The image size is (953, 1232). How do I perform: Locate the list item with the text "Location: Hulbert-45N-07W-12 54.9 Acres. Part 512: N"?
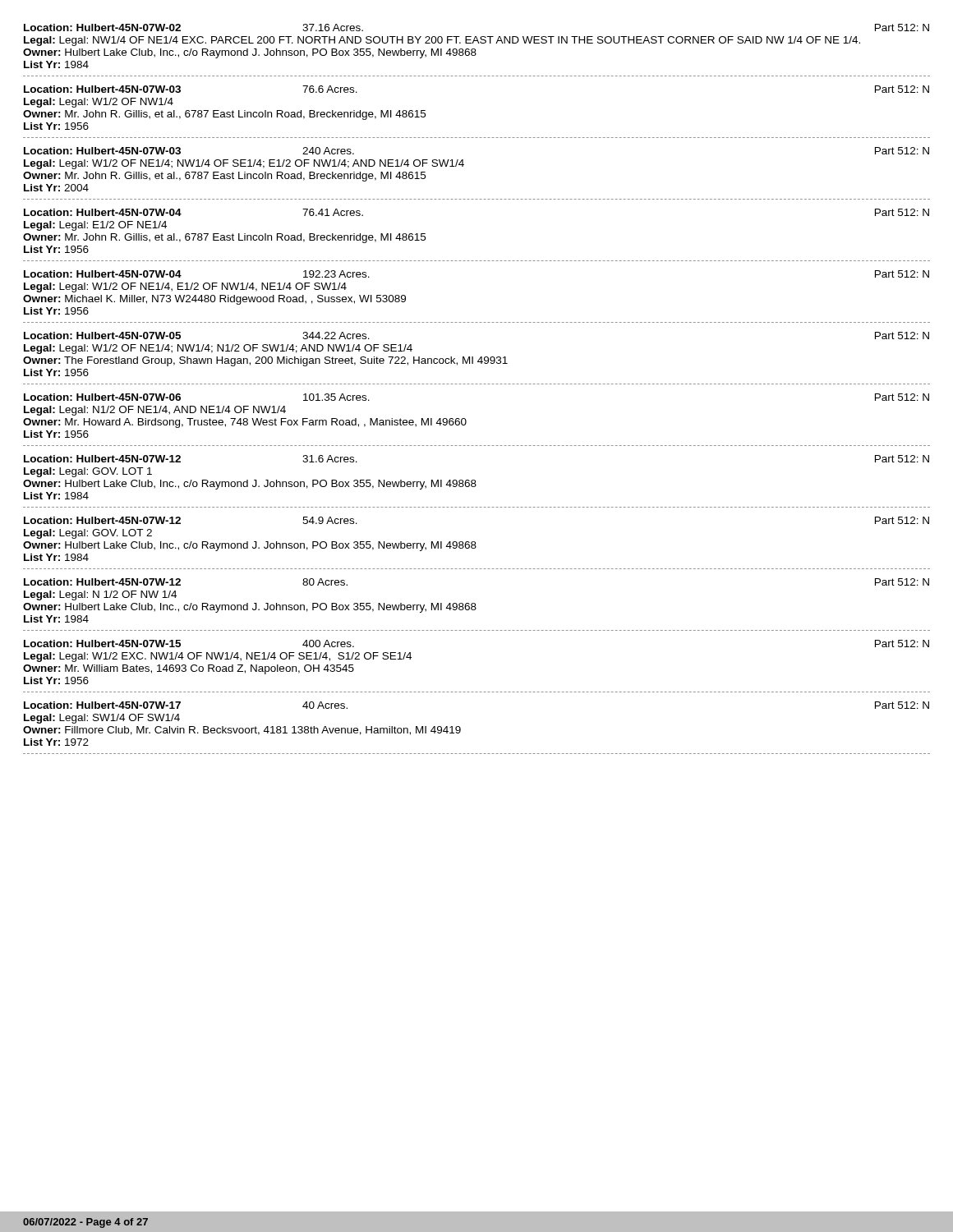476,539
